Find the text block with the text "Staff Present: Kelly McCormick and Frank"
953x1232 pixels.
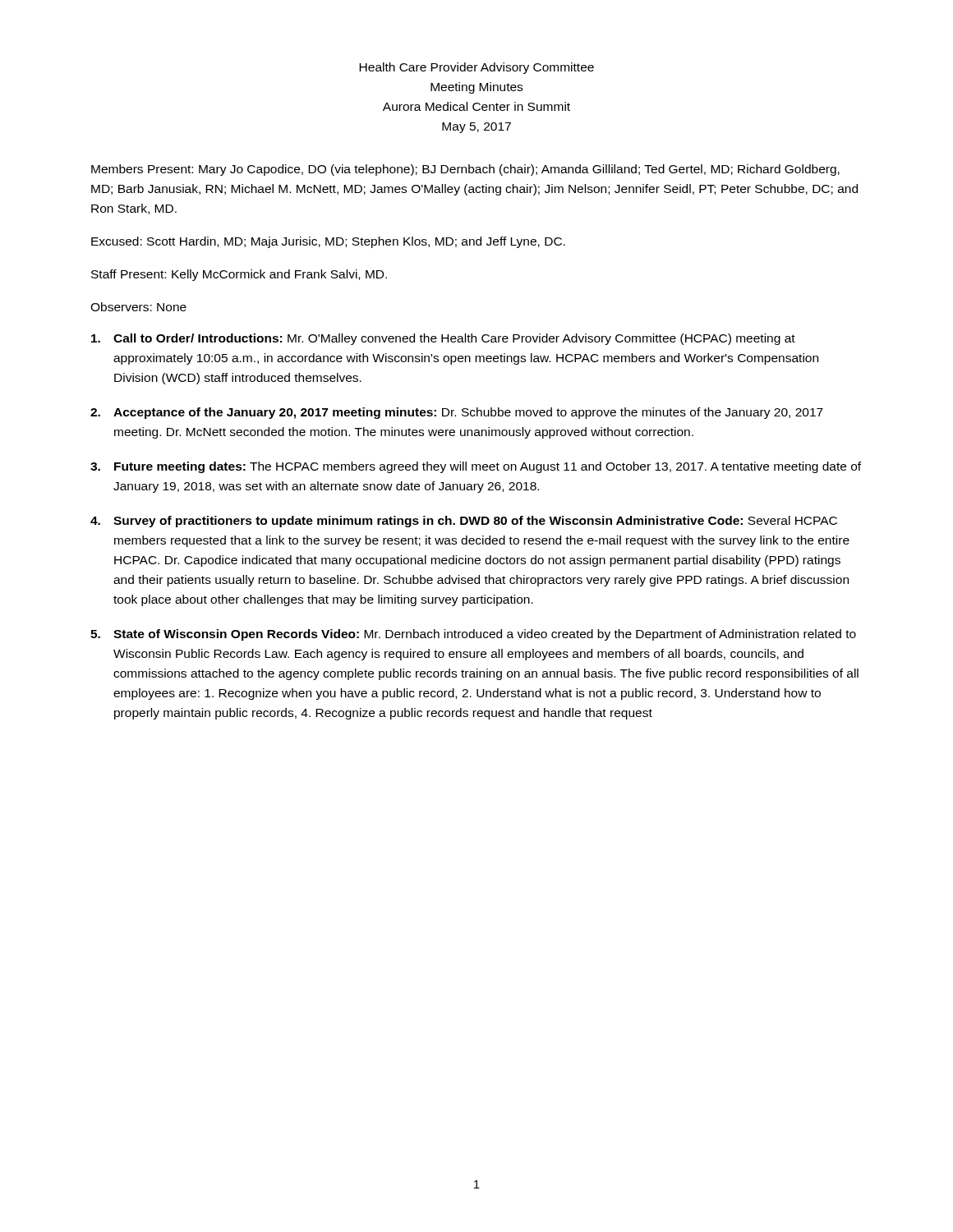point(239,274)
